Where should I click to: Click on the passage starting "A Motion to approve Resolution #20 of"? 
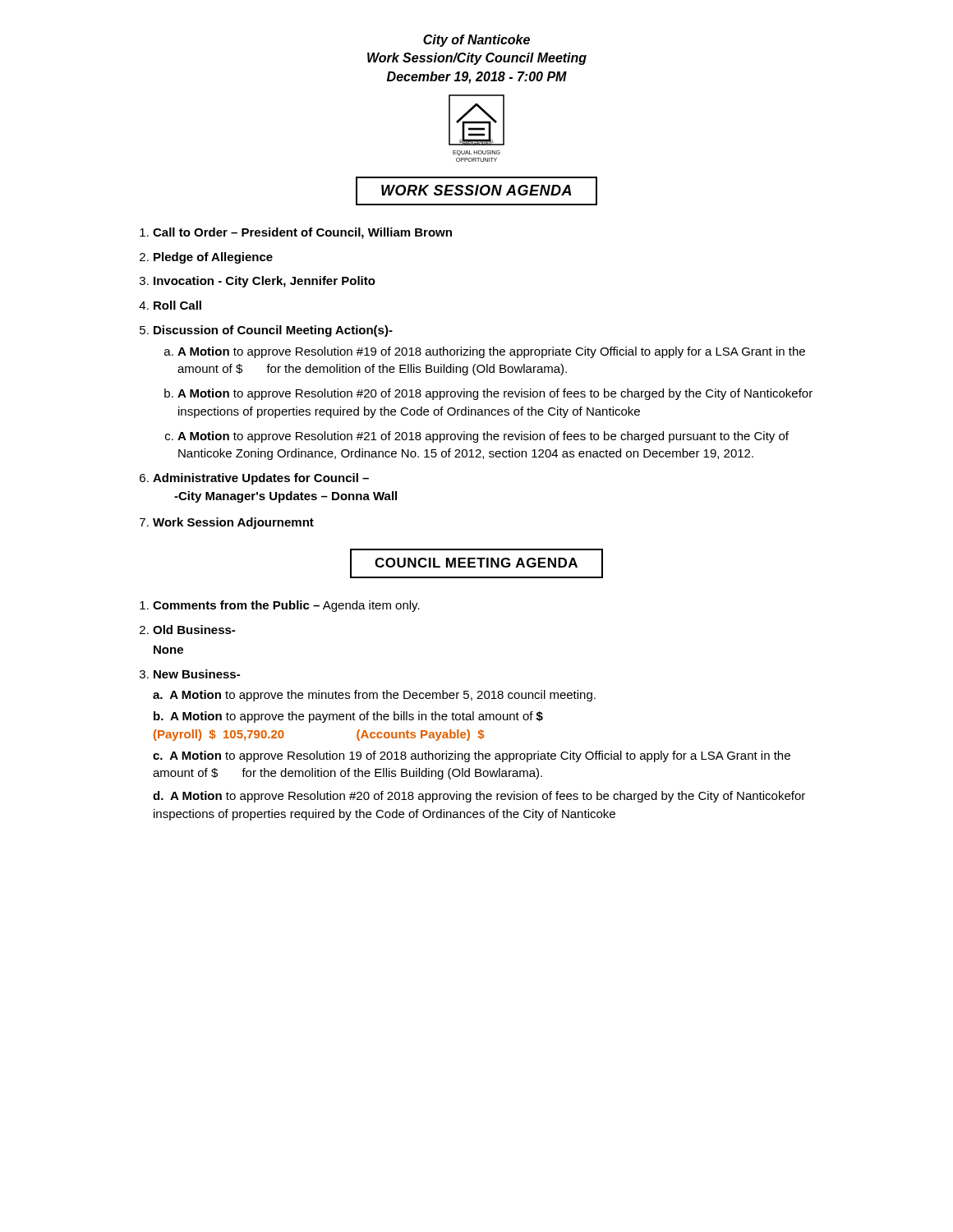click(495, 402)
